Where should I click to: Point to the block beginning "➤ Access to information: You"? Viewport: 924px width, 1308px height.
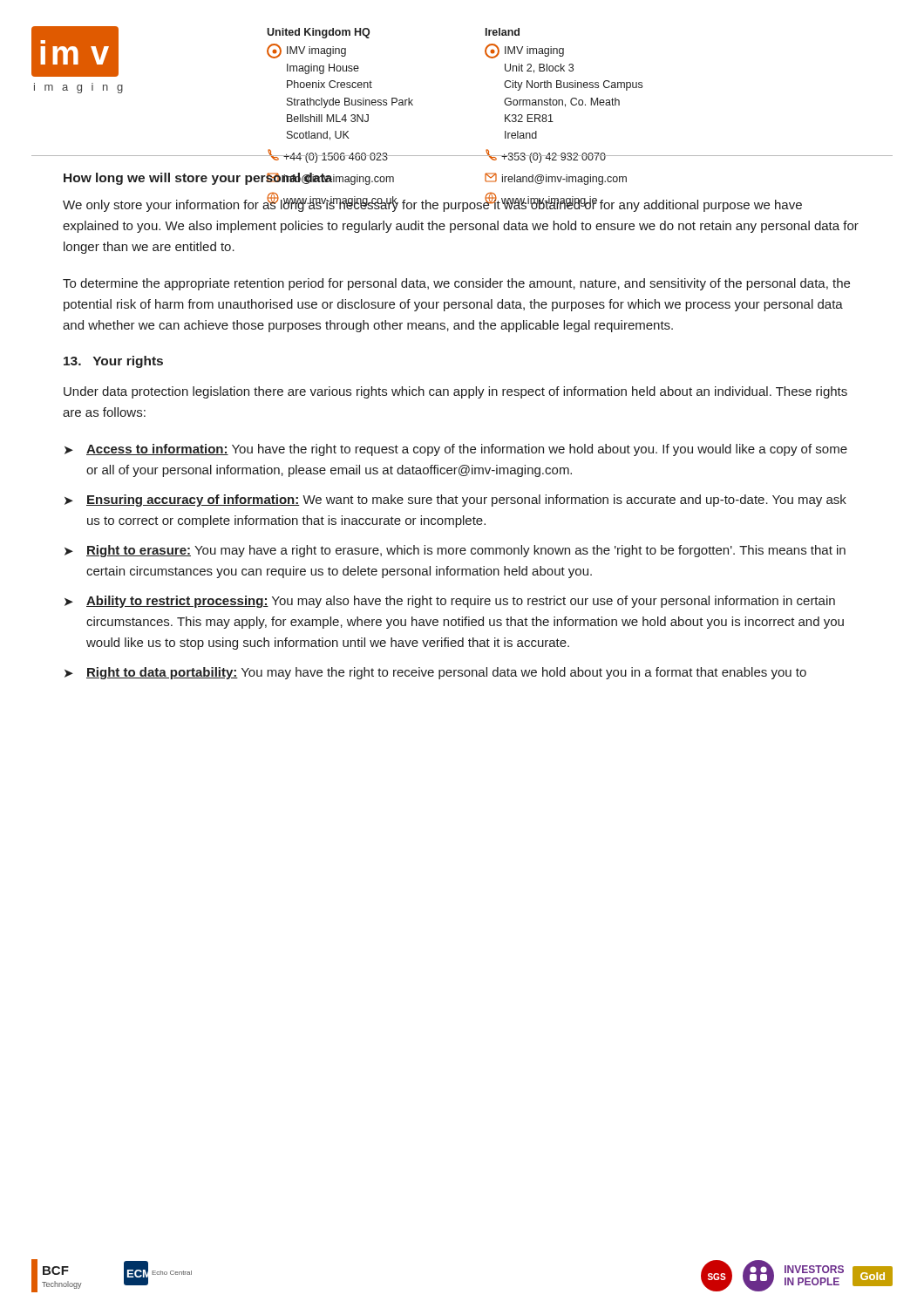pyautogui.click(x=462, y=460)
